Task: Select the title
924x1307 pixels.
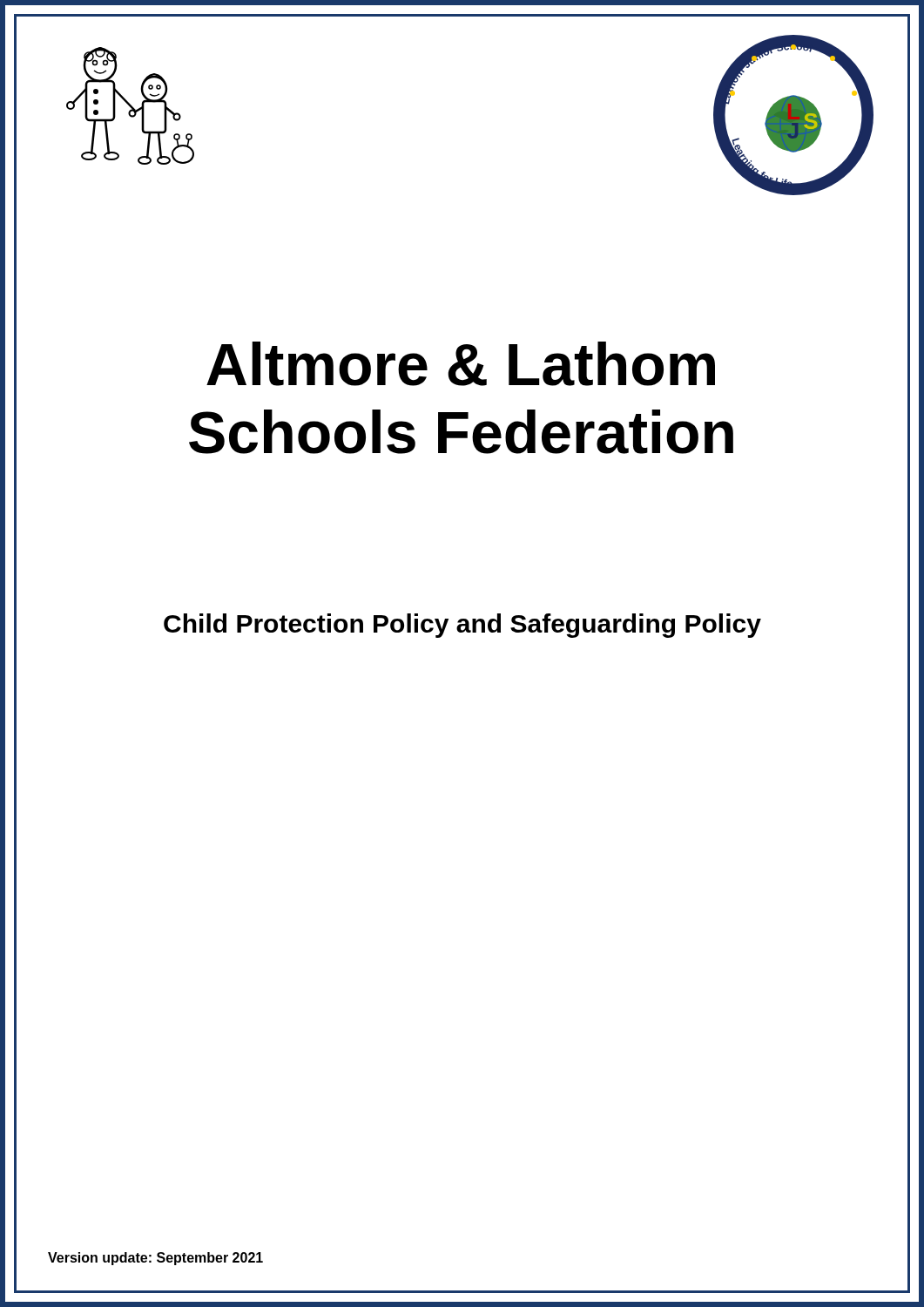Action: 462,398
